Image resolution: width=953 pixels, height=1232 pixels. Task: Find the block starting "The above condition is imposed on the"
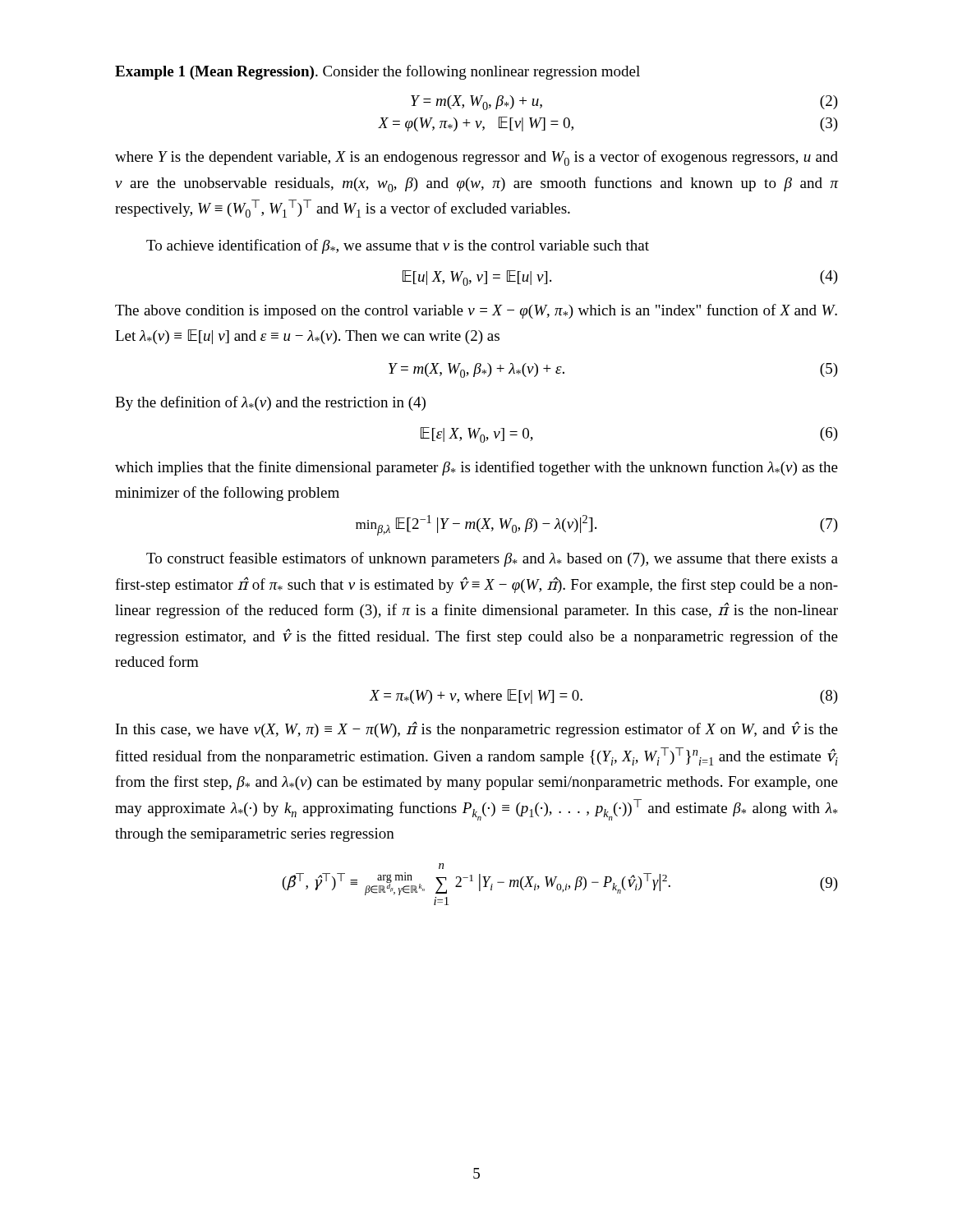point(476,324)
